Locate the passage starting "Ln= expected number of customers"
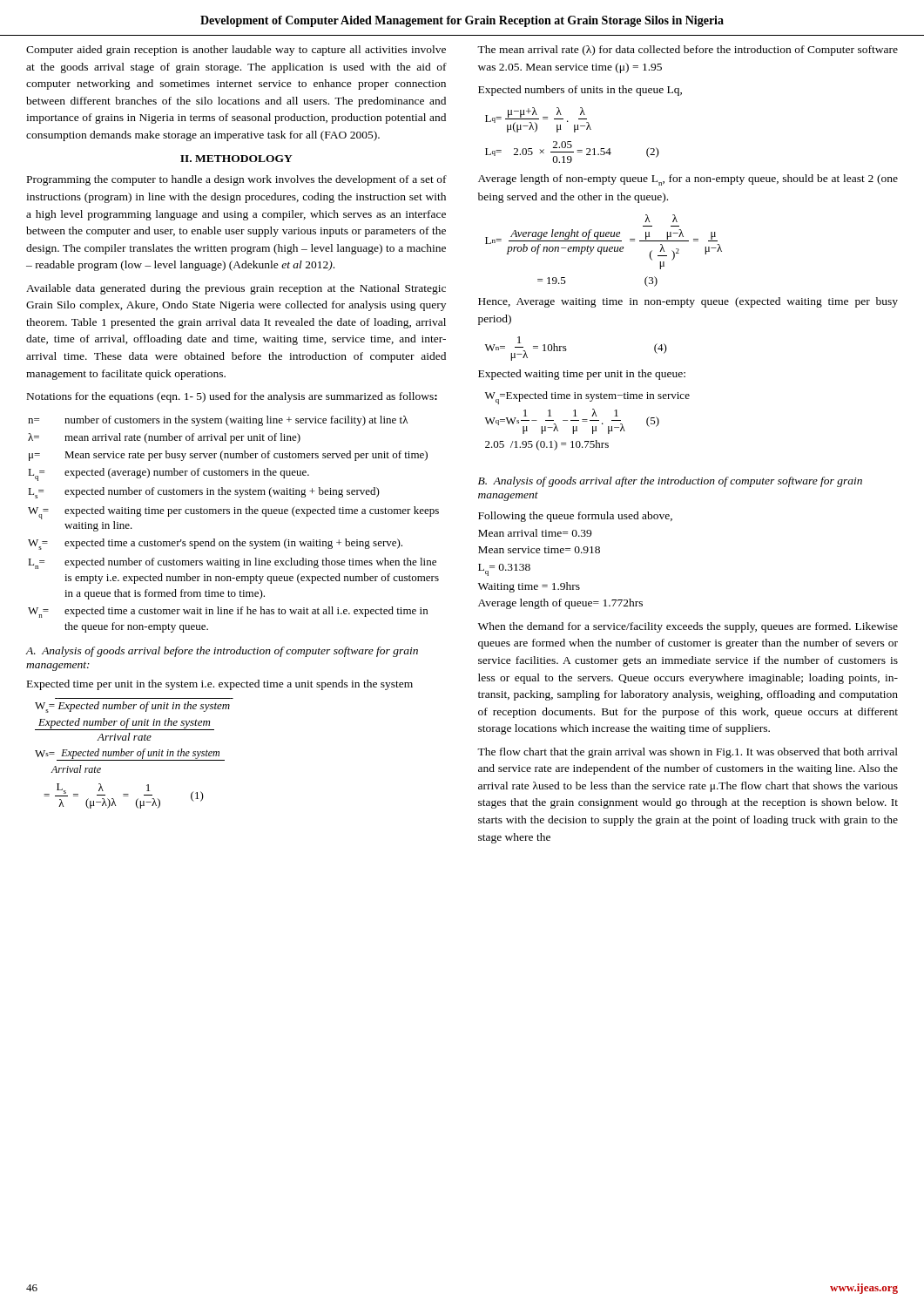This screenshot has height=1307, width=924. (236, 578)
